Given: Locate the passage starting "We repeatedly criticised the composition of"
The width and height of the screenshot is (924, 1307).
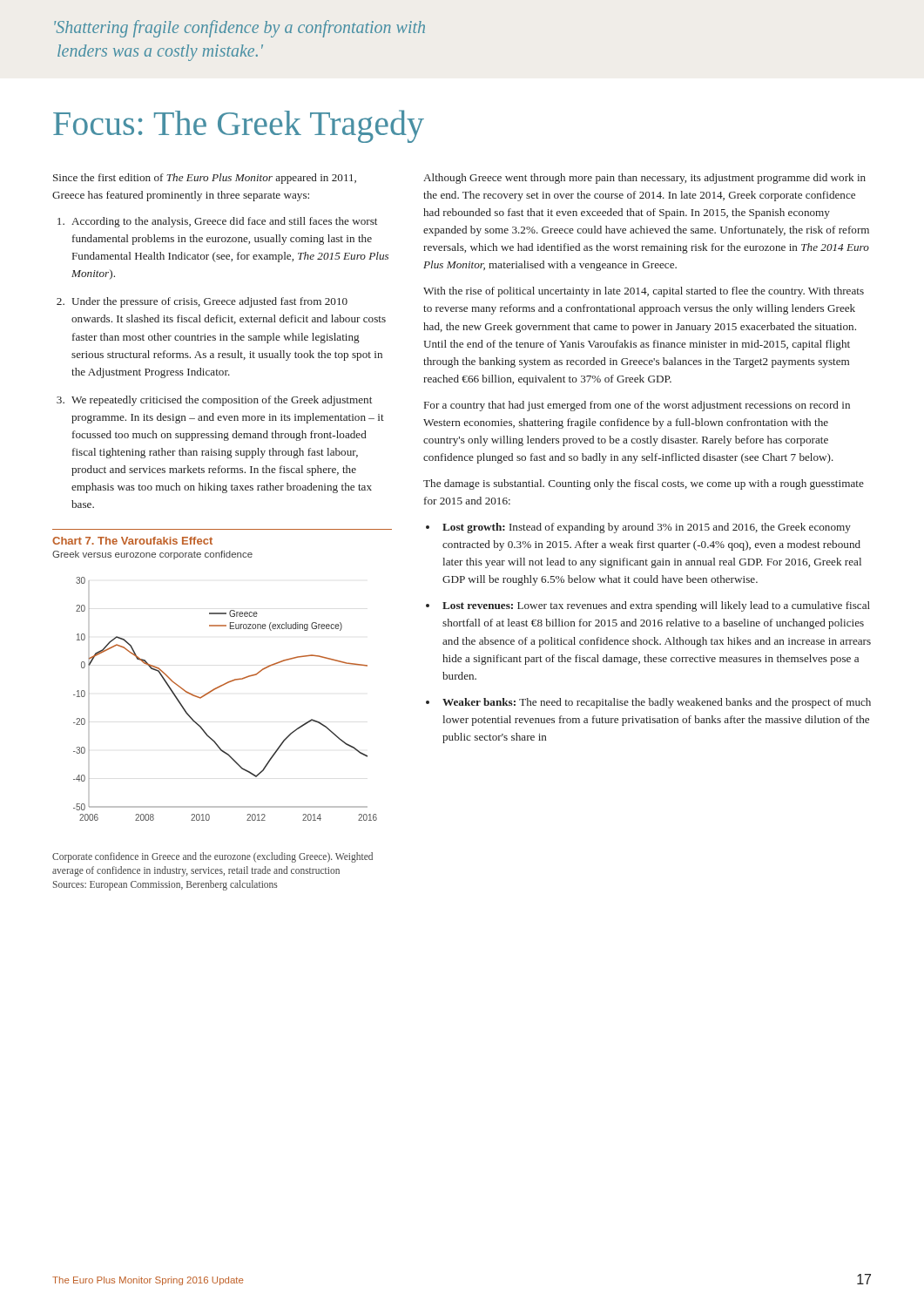Looking at the screenshot, I should [x=228, y=452].
